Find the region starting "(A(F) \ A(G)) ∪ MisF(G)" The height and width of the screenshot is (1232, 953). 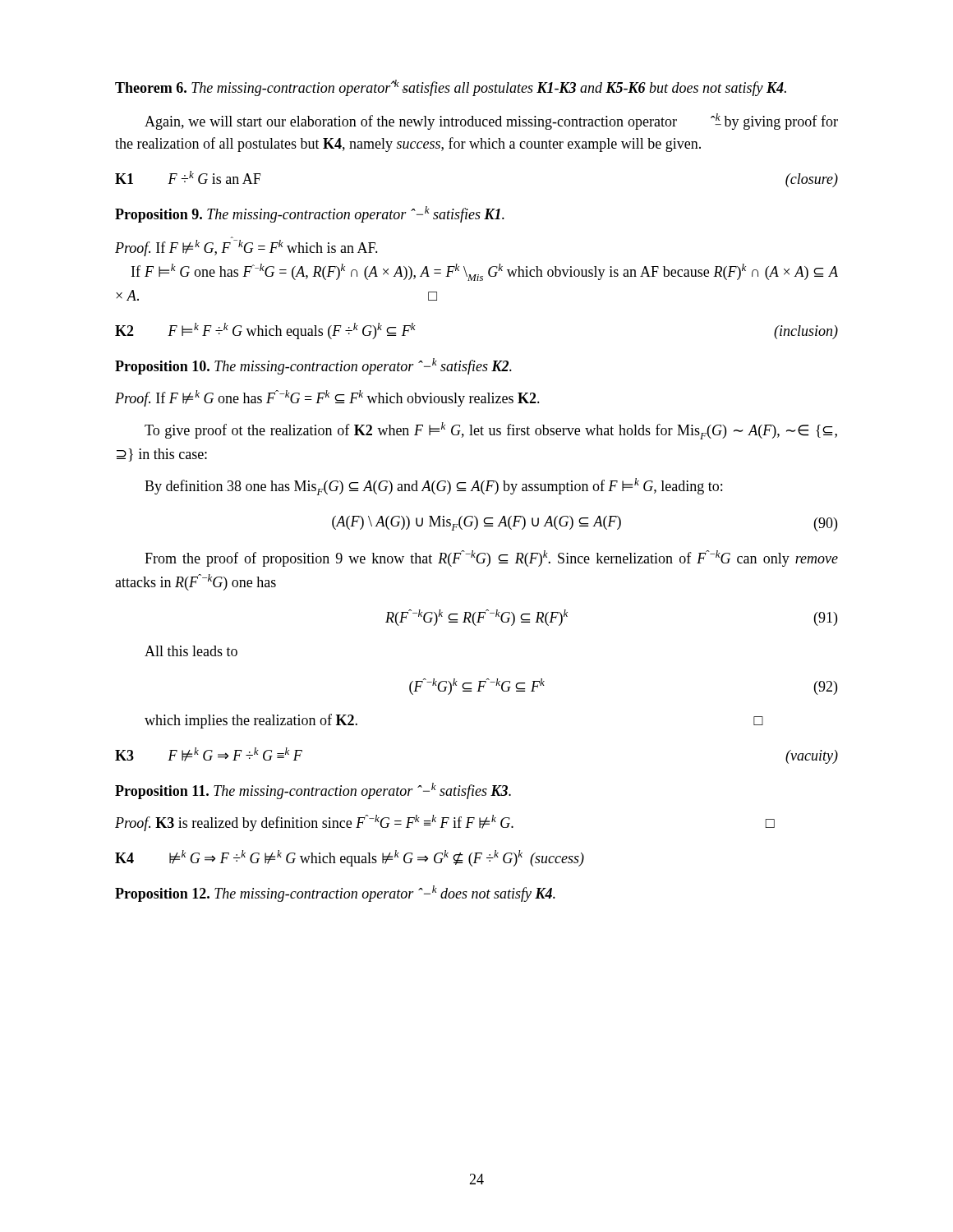[585, 523]
